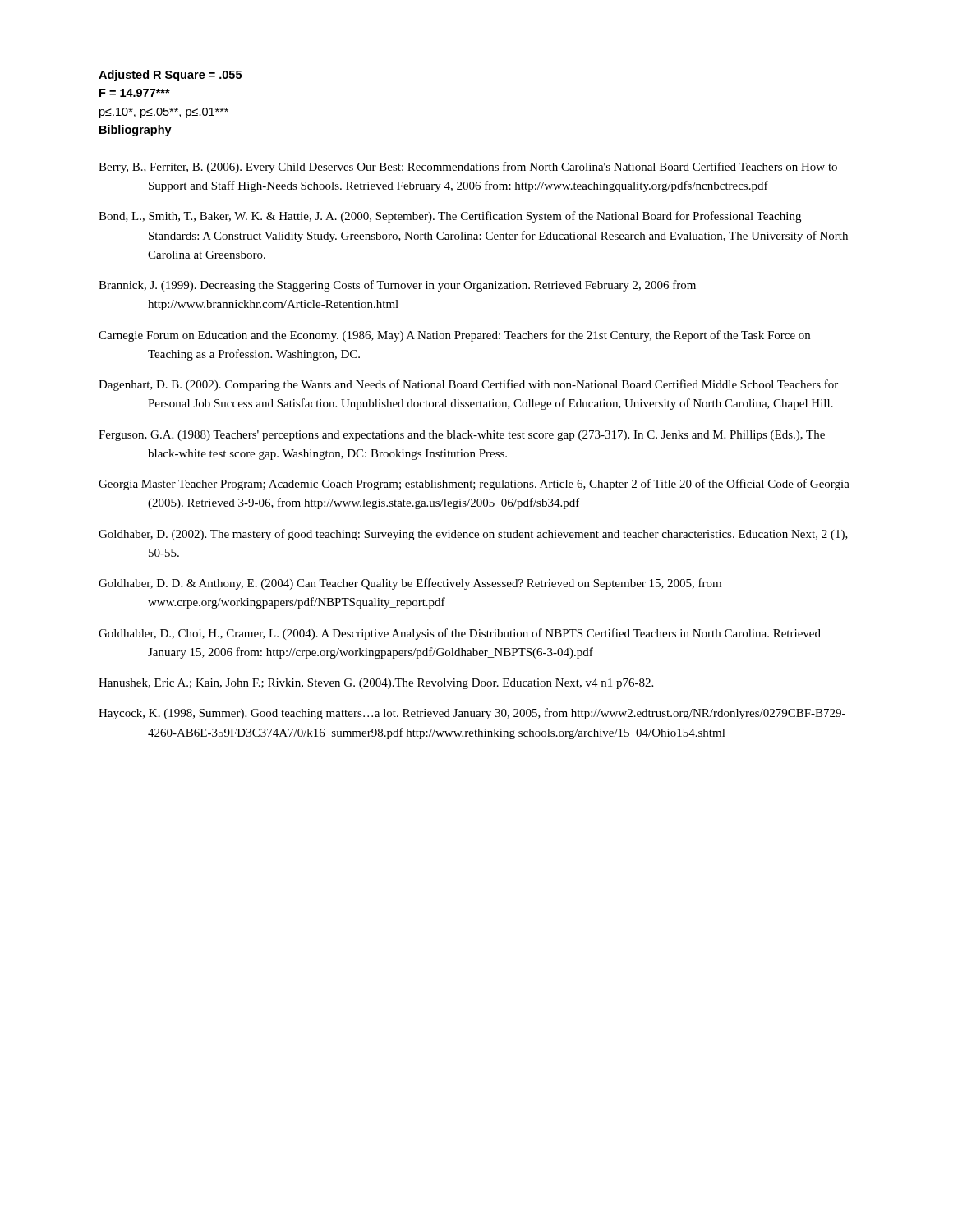Click on the element starting "Georgia Master Teacher Program; Academic"
This screenshot has width=953, height=1232.
tap(474, 493)
